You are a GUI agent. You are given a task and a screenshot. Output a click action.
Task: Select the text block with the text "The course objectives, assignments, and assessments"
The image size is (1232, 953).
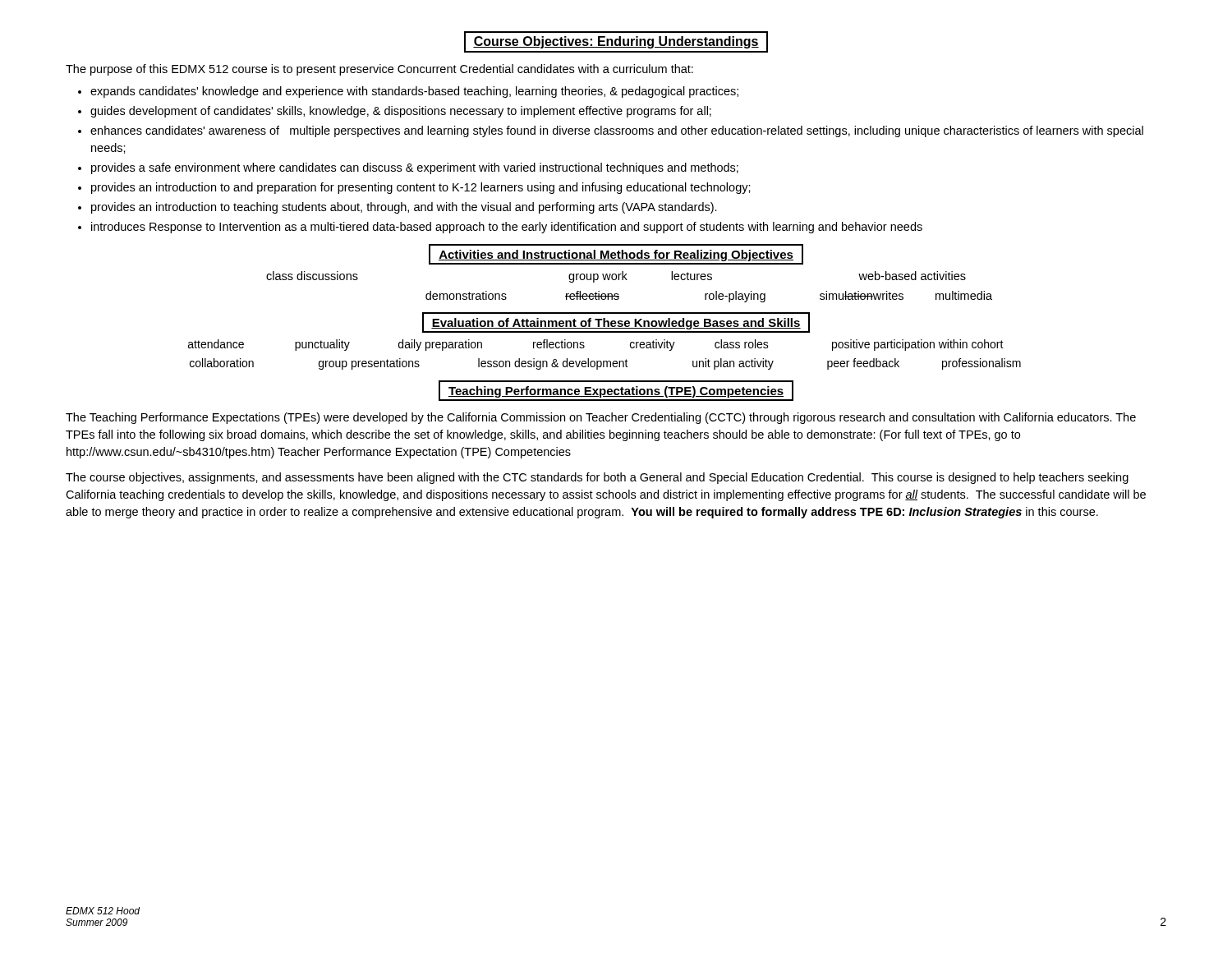(606, 494)
